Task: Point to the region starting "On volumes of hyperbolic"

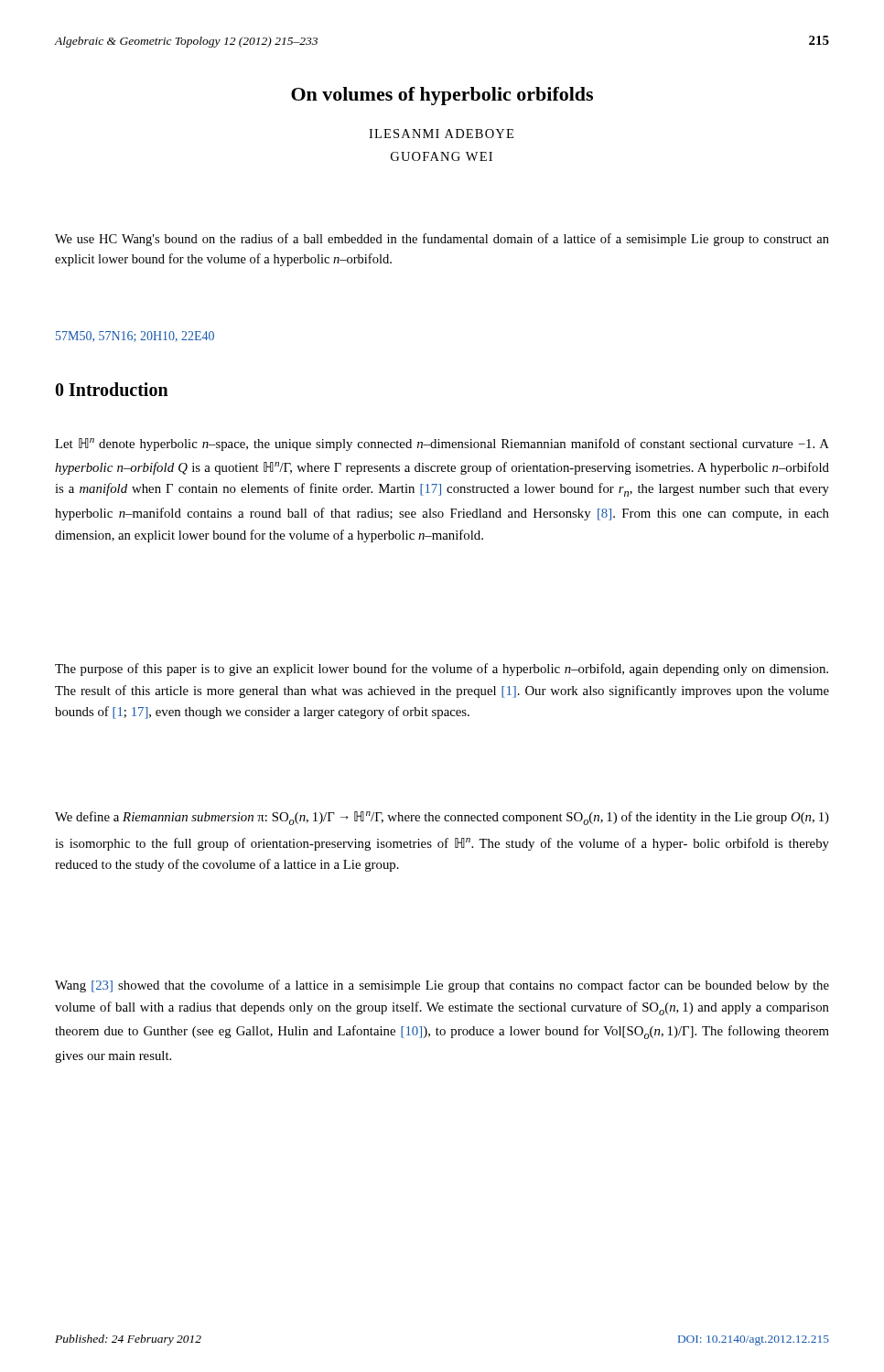Action: tap(442, 125)
